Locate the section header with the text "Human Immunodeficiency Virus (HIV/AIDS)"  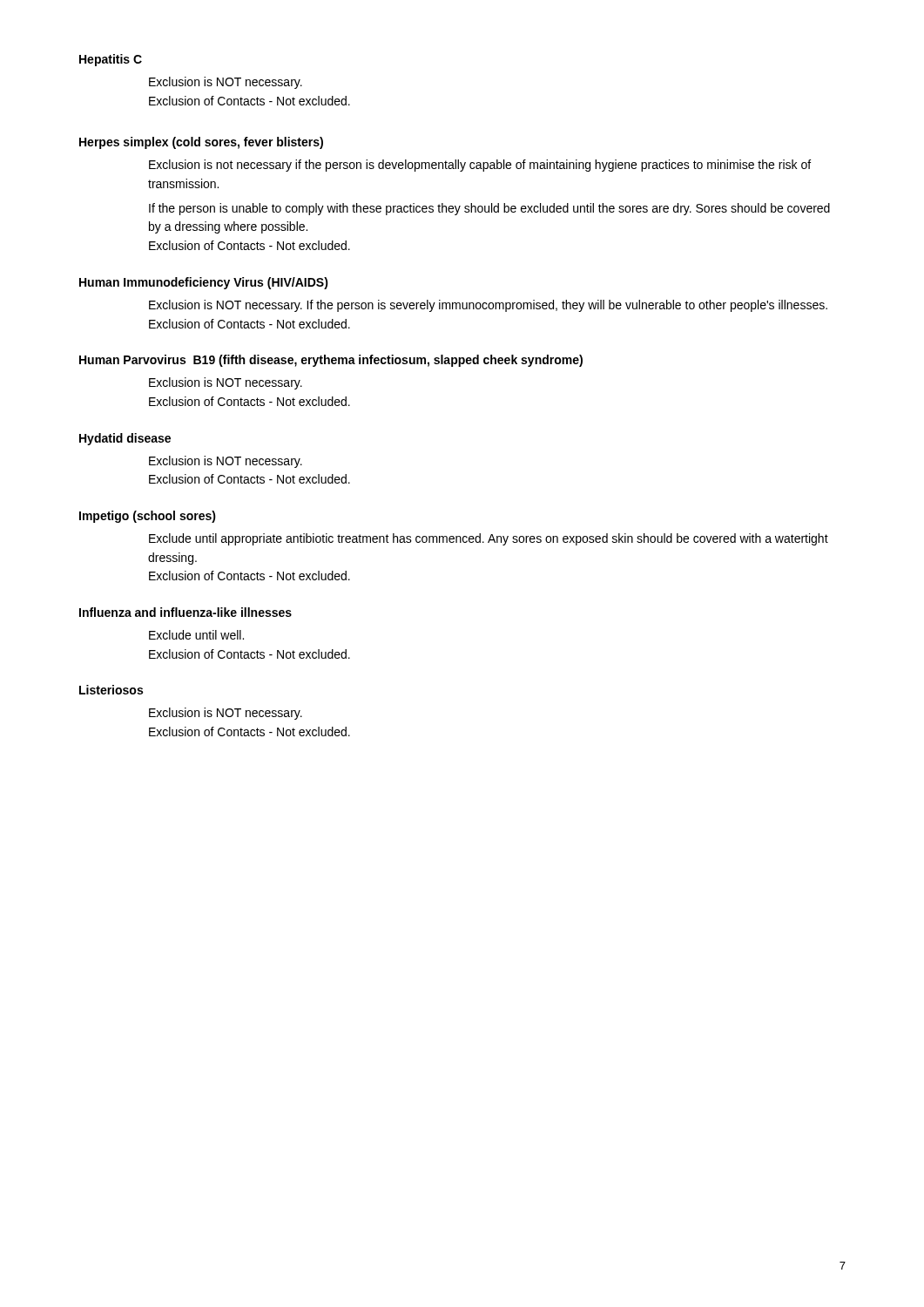[x=203, y=282]
